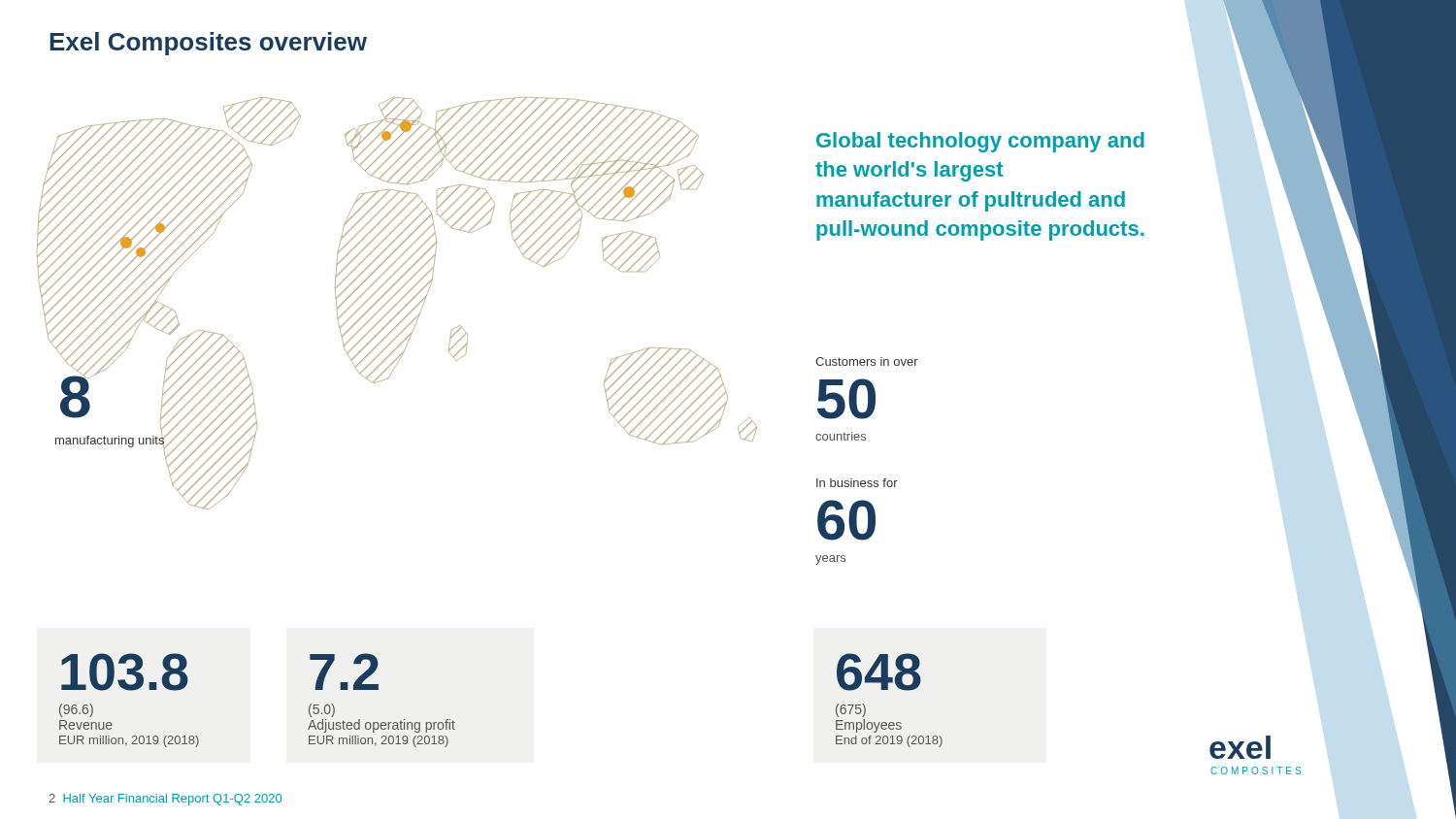Select the text with the text "Customers in over"
Image resolution: width=1456 pixels, height=819 pixels.
coord(867,361)
